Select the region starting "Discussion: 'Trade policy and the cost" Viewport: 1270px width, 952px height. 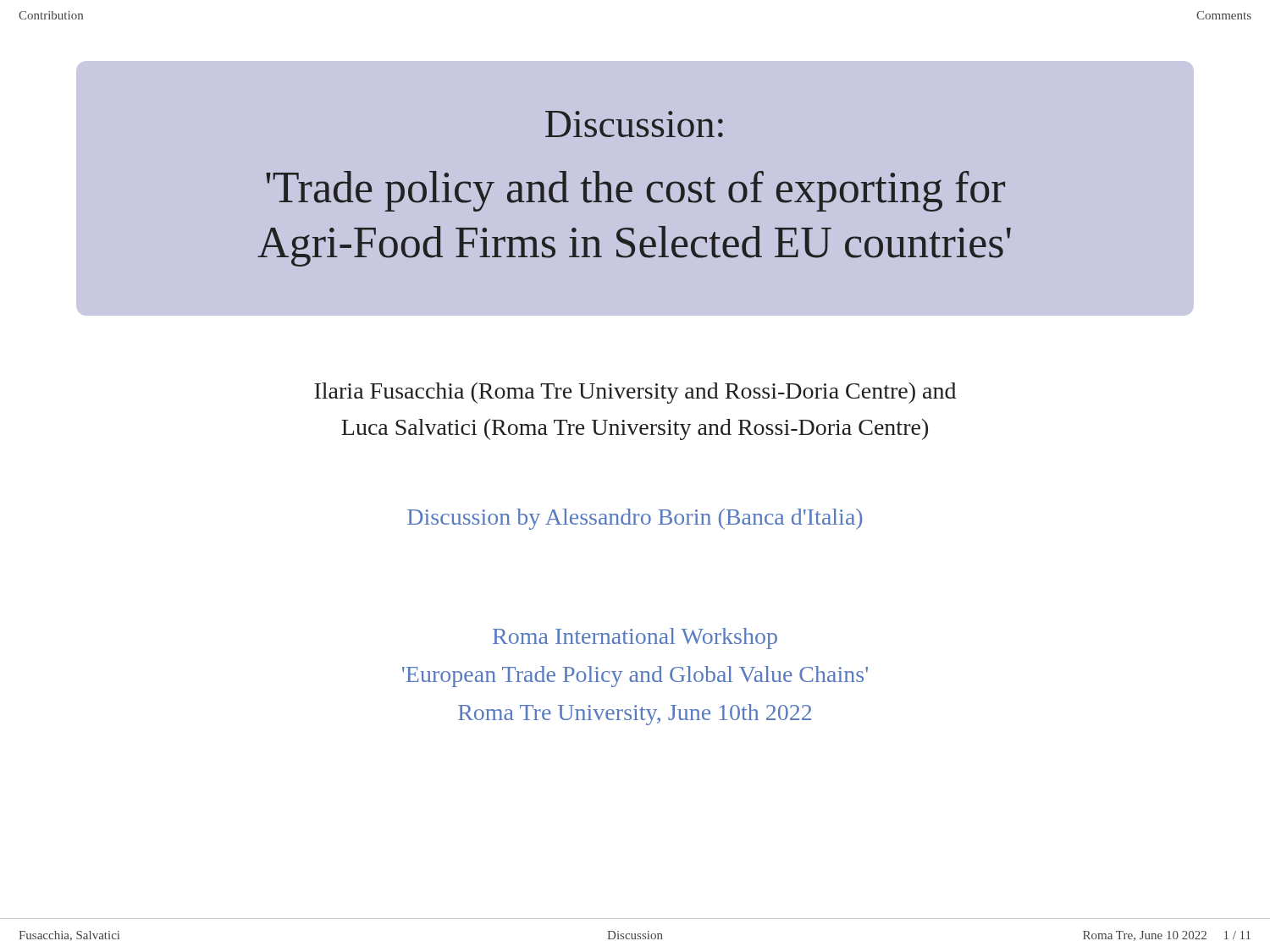(635, 186)
